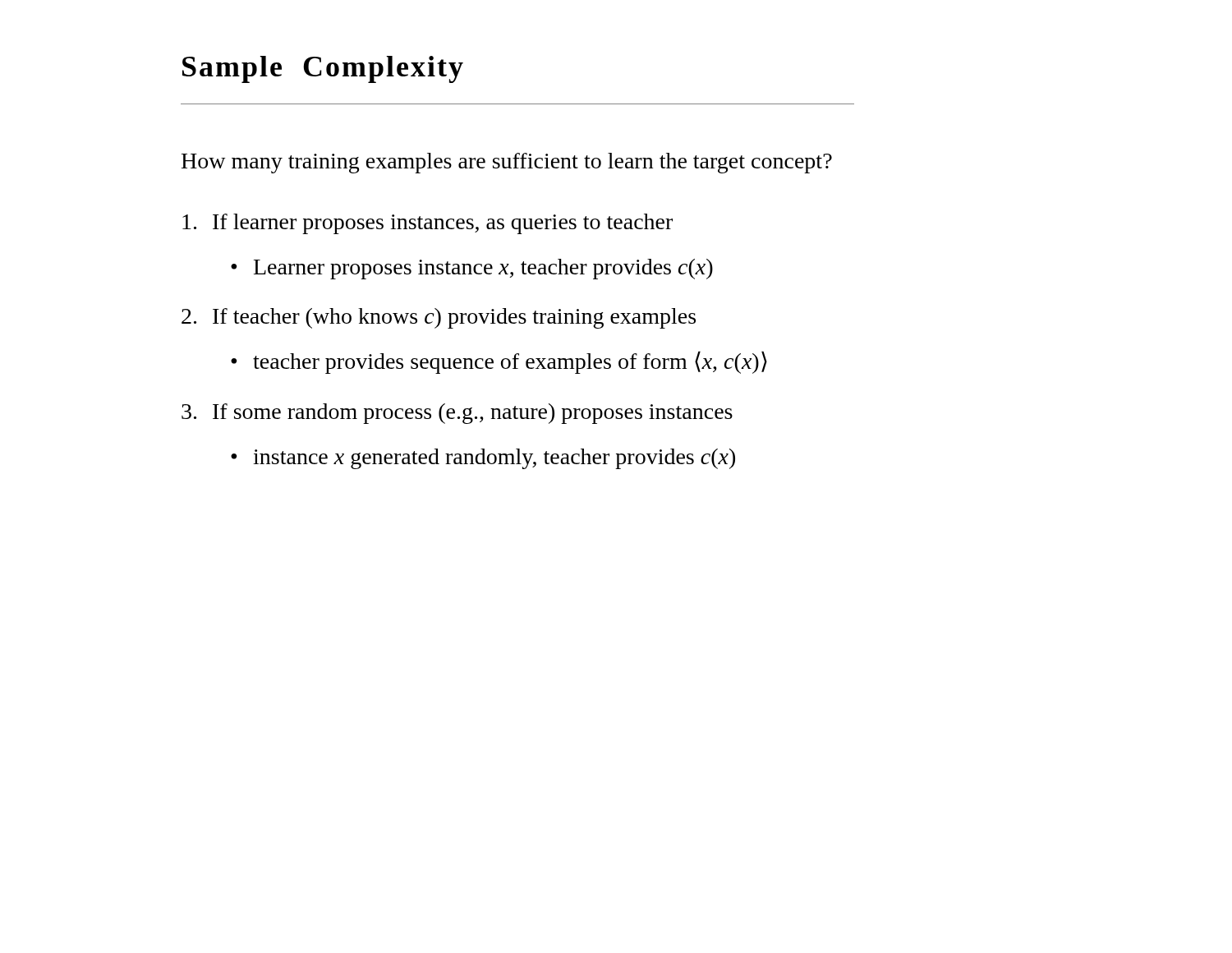
Task: Select the passage starting "Sample Complexity"
Action: pyautogui.click(x=323, y=67)
